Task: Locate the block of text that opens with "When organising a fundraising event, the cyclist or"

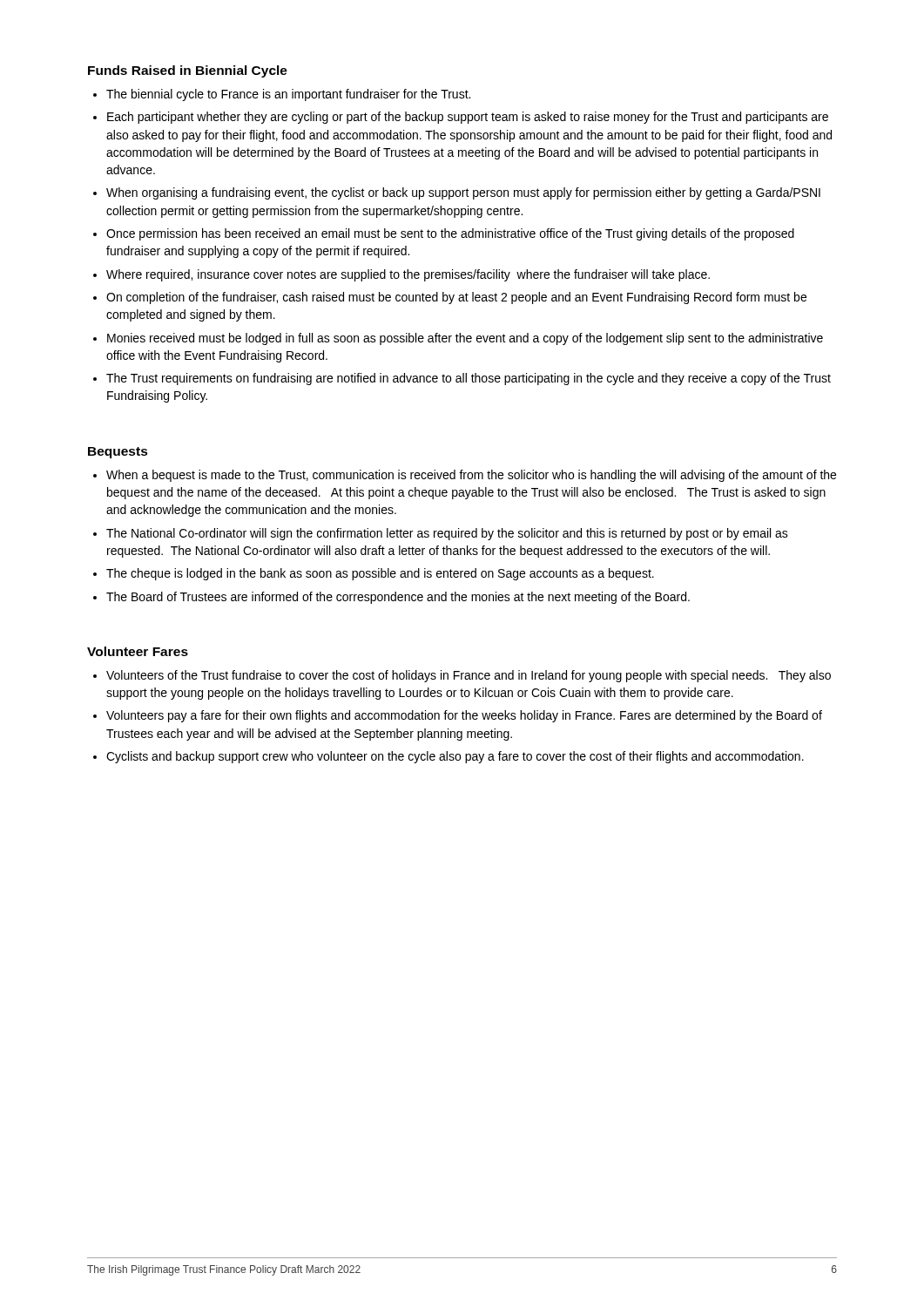Action: pyautogui.click(x=462, y=202)
